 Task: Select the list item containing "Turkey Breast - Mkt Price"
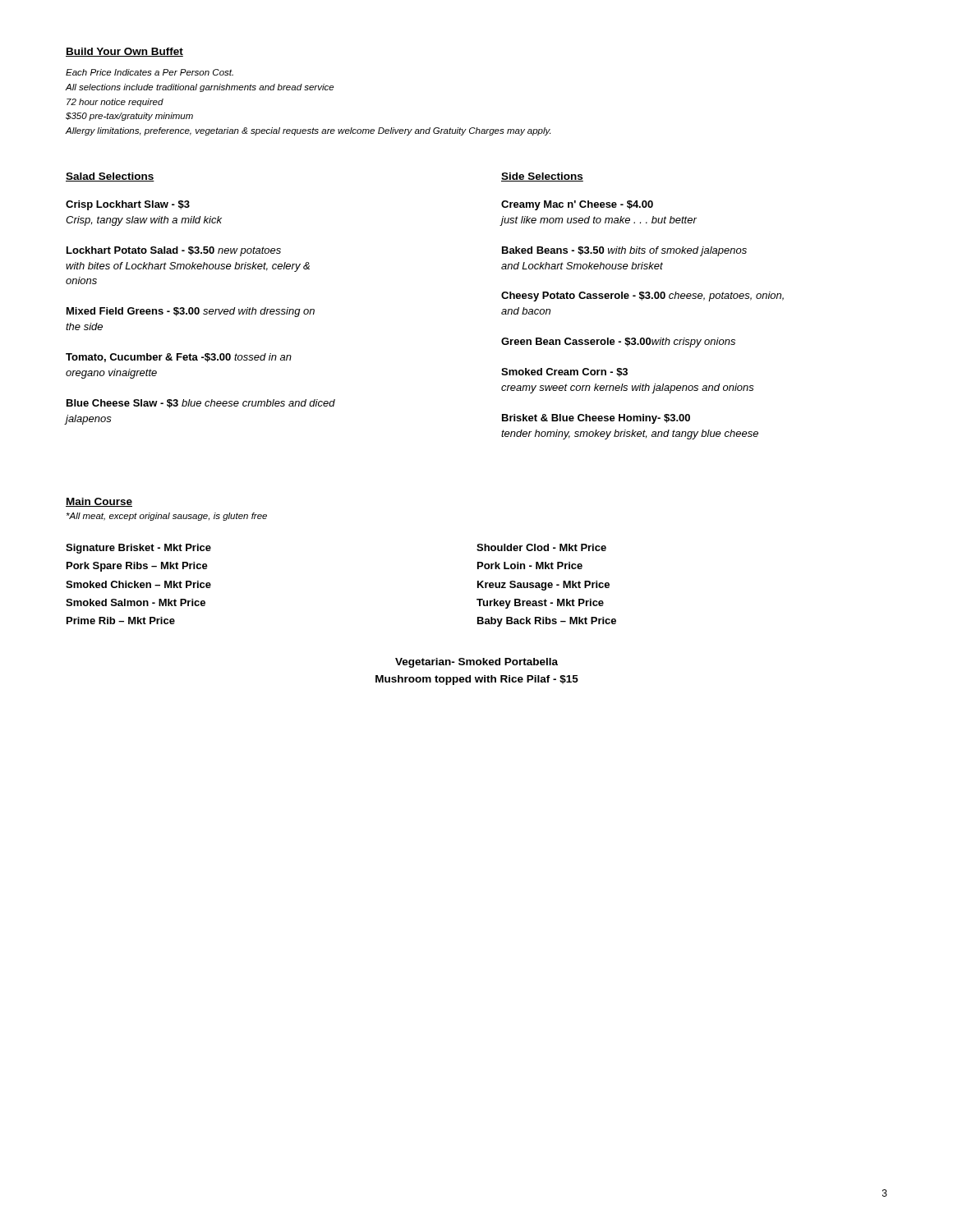[540, 602]
